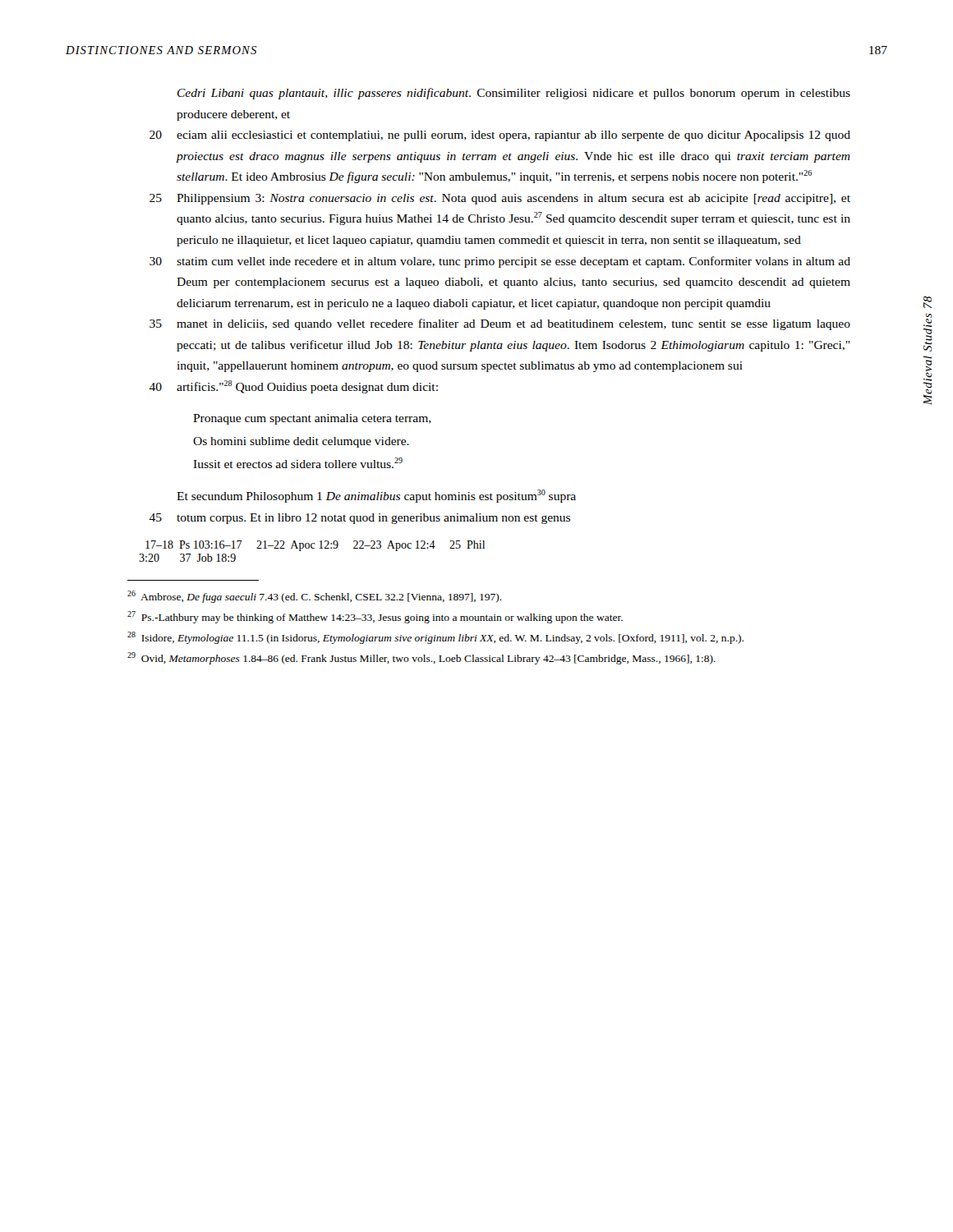This screenshot has height=1232, width=953.
Task: Select the element starting "Pronaque cum spectant animalia cetera terram, Os"
Action: coord(312,441)
